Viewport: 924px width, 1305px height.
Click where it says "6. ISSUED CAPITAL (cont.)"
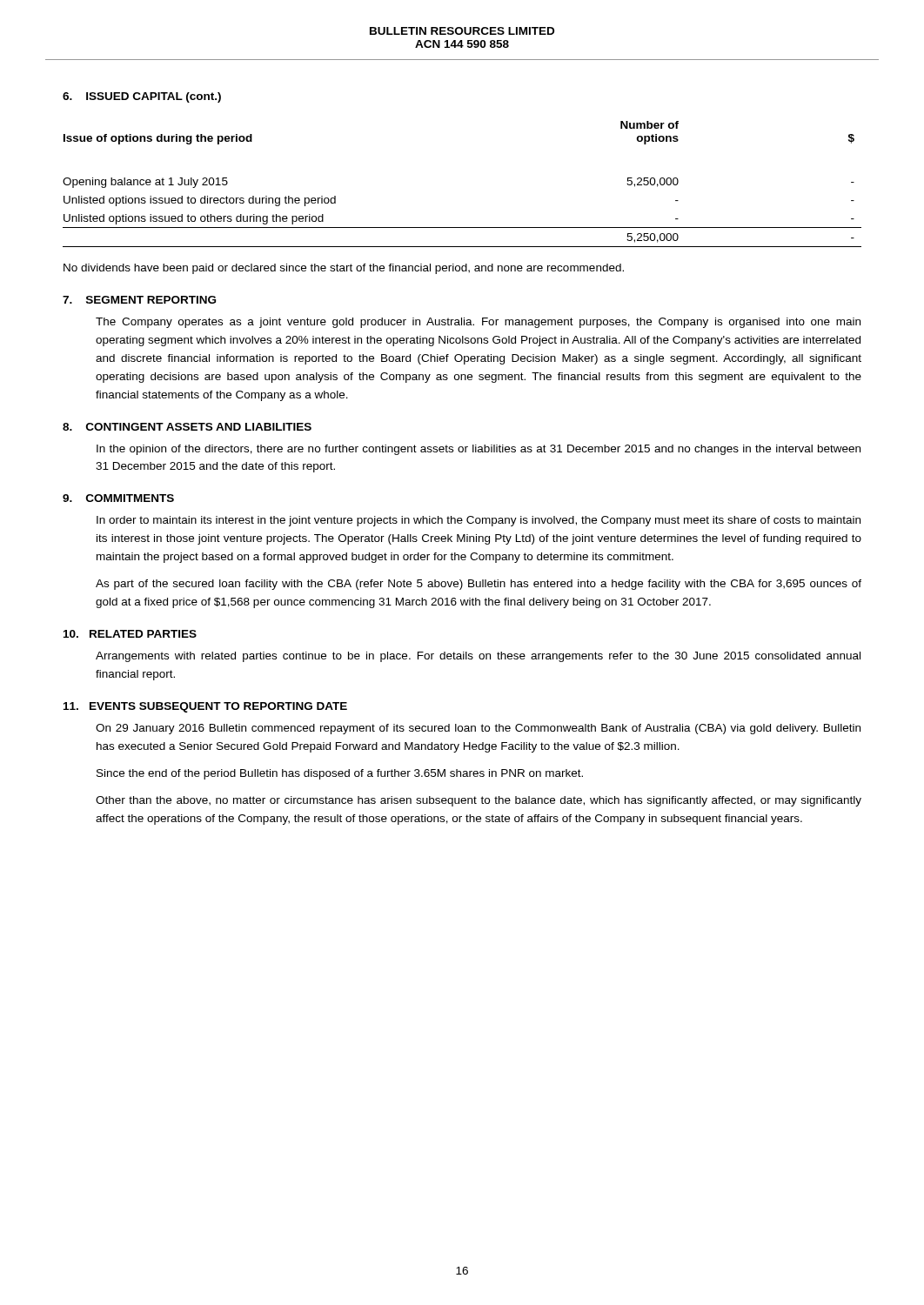coord(142,96)
